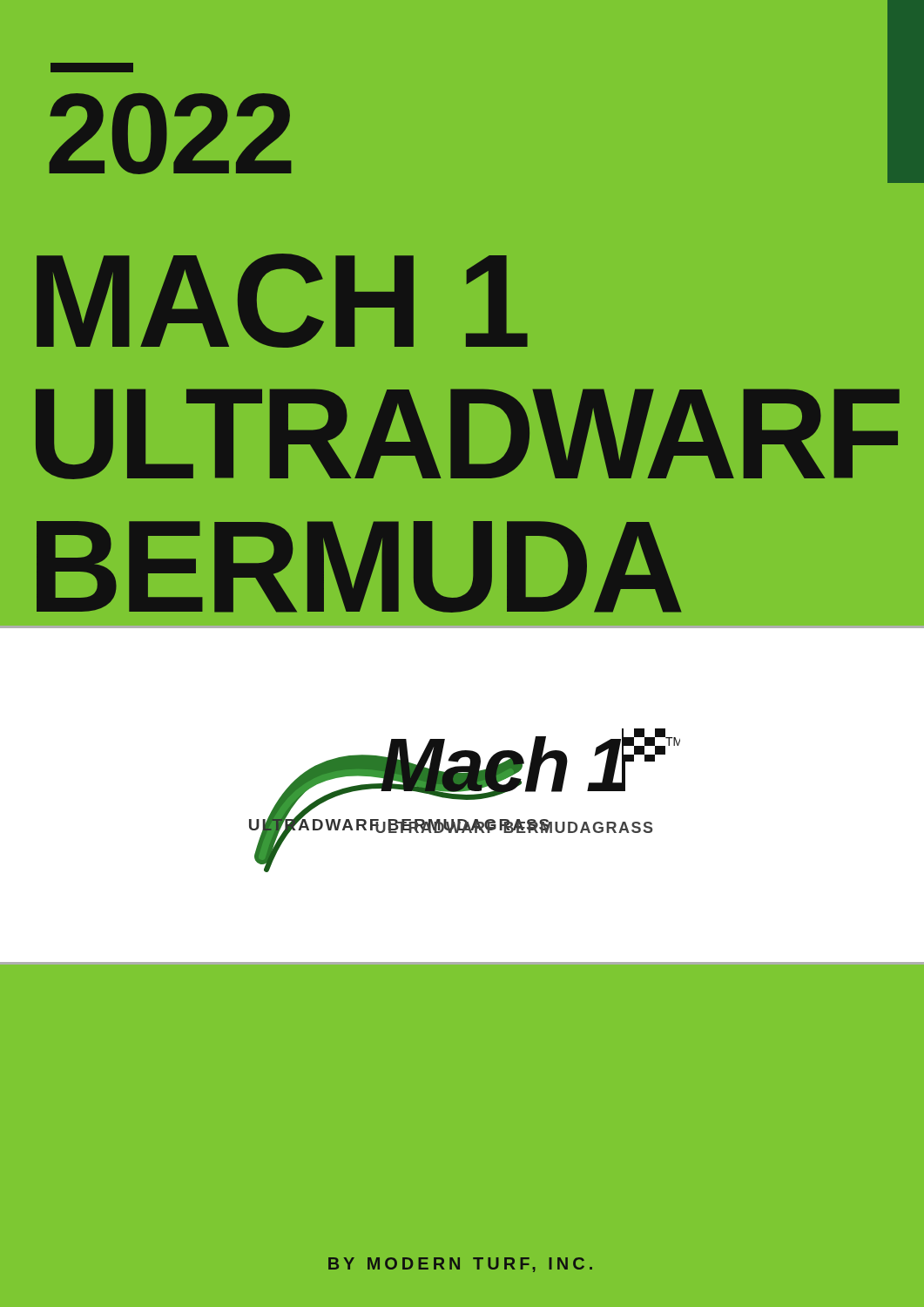Locate the region starting "MACH 1ULTRADWARFBERMUDA"
The image size is (924, 1307).
tap(465, 434)
